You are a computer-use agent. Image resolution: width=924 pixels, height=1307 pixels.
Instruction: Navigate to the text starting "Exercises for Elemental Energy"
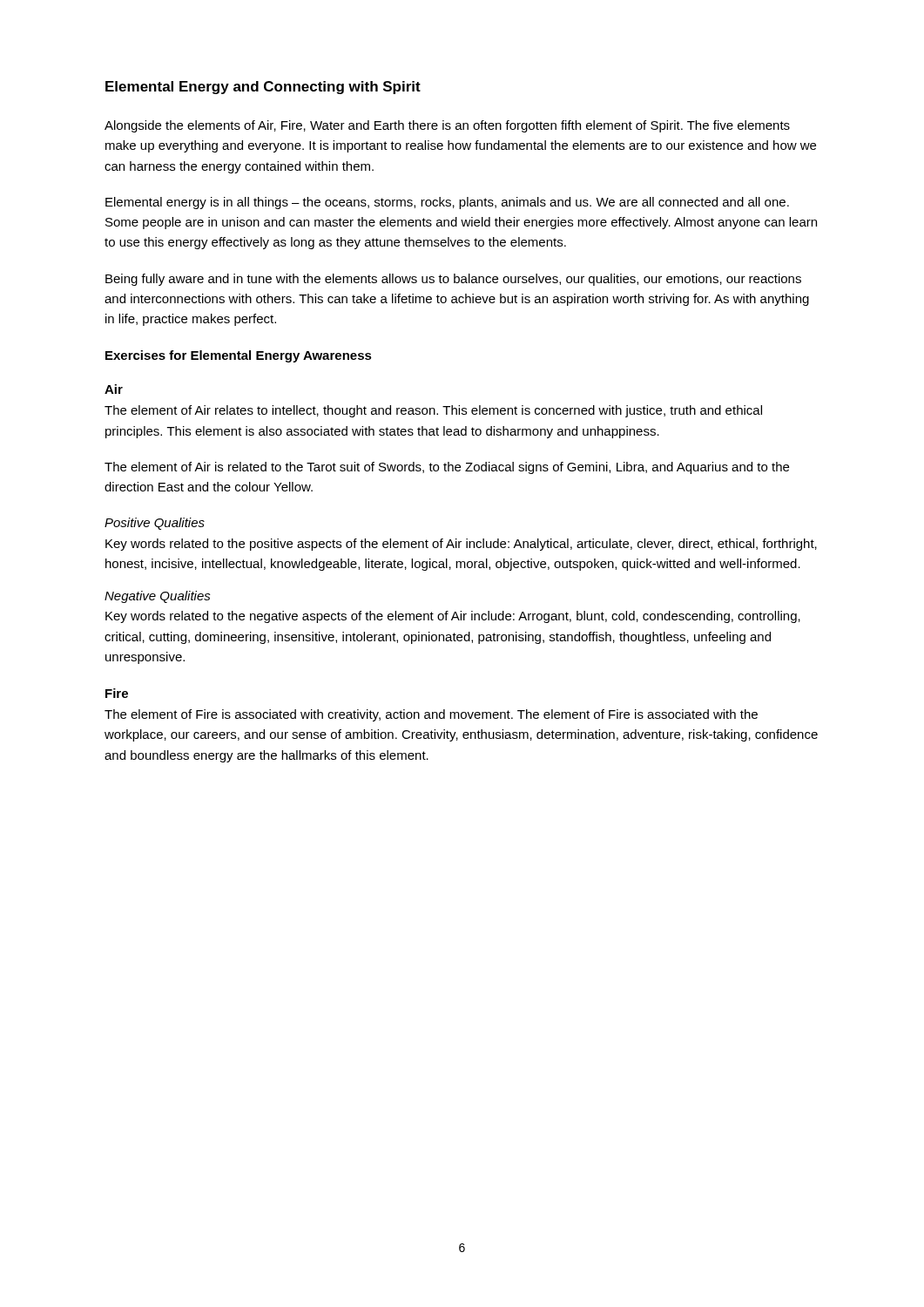point(239,356)
